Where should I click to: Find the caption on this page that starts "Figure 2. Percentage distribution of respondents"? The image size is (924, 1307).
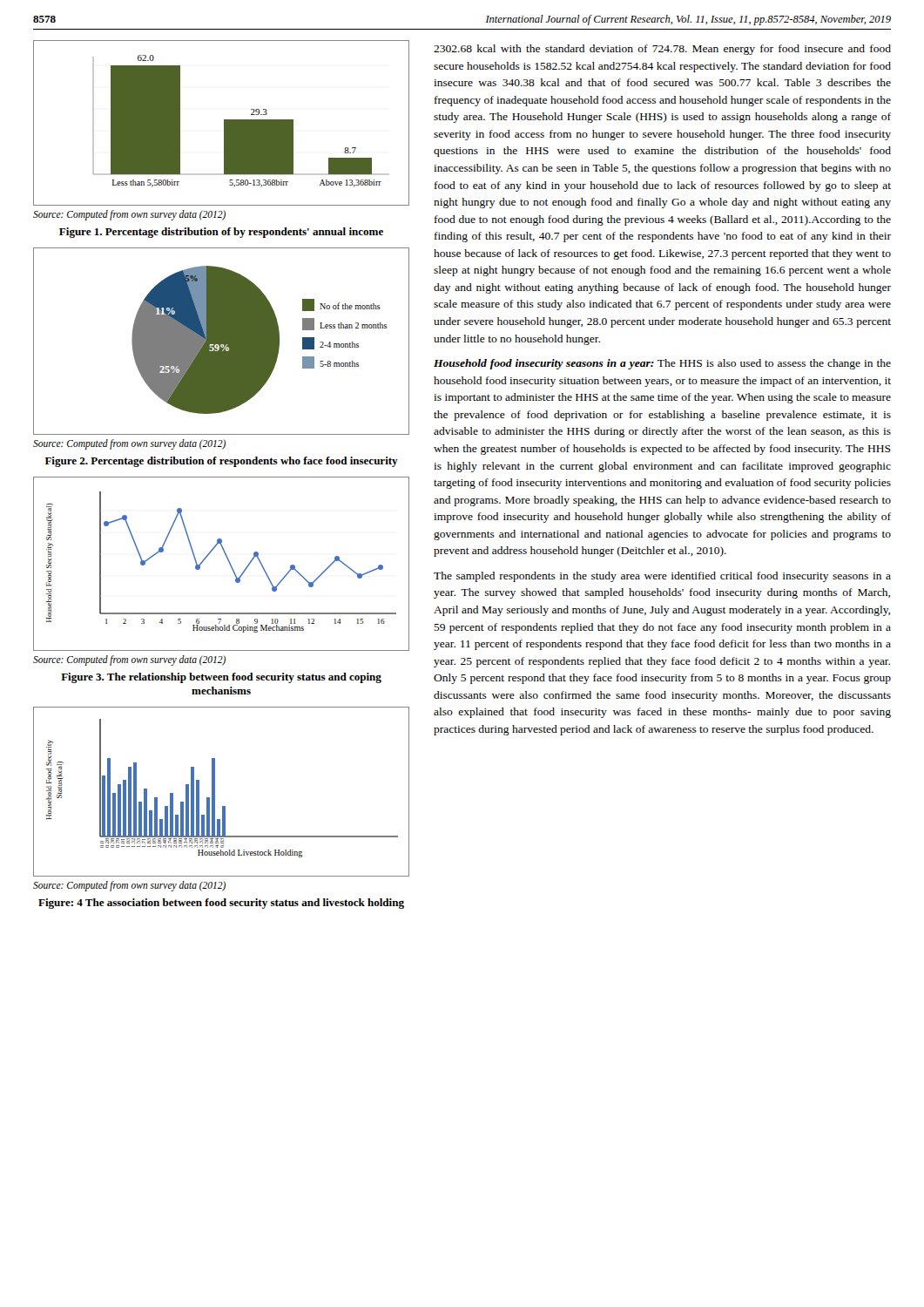tap(221, 460)
